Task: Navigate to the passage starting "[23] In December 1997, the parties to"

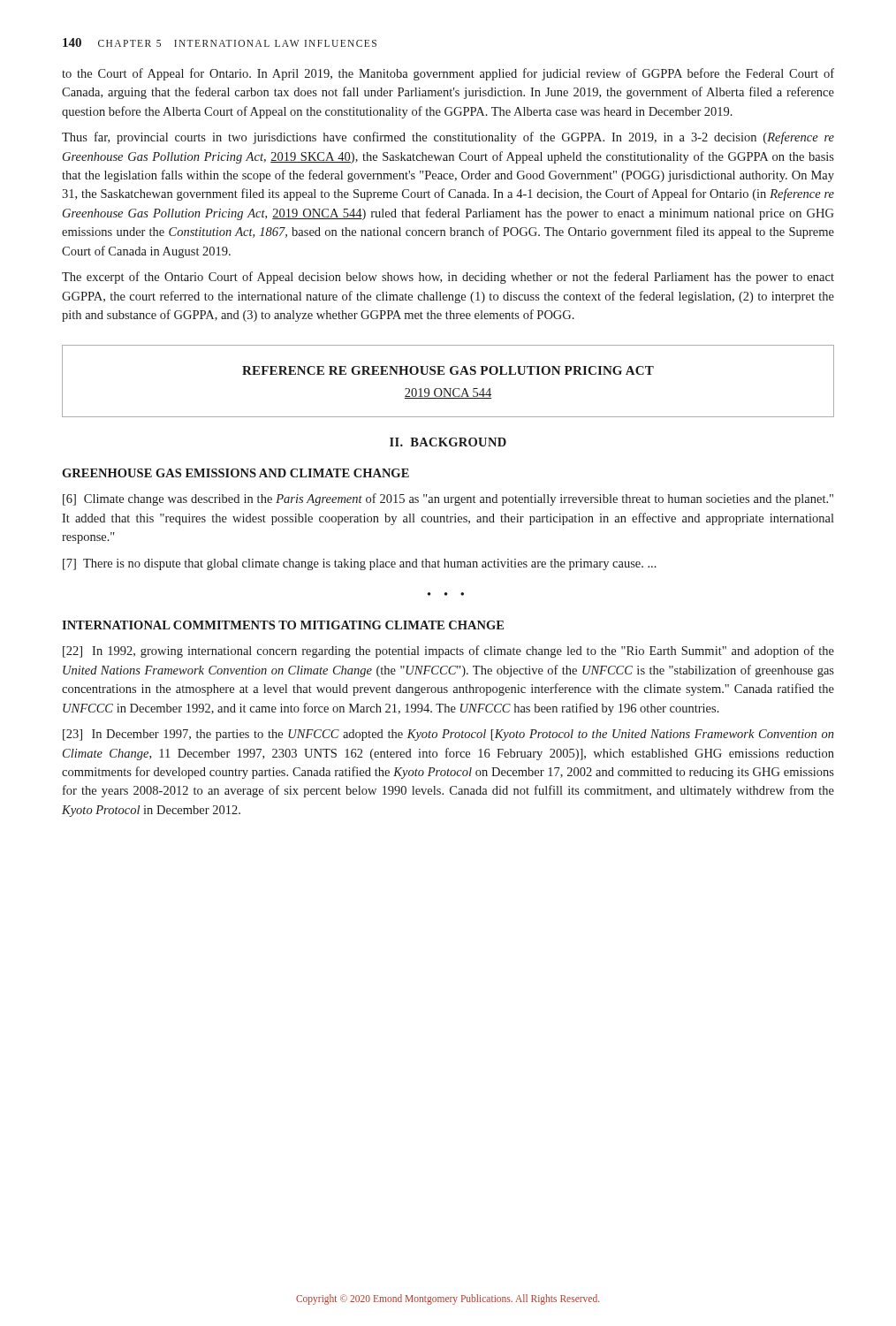Action: [x=448, y=772]
